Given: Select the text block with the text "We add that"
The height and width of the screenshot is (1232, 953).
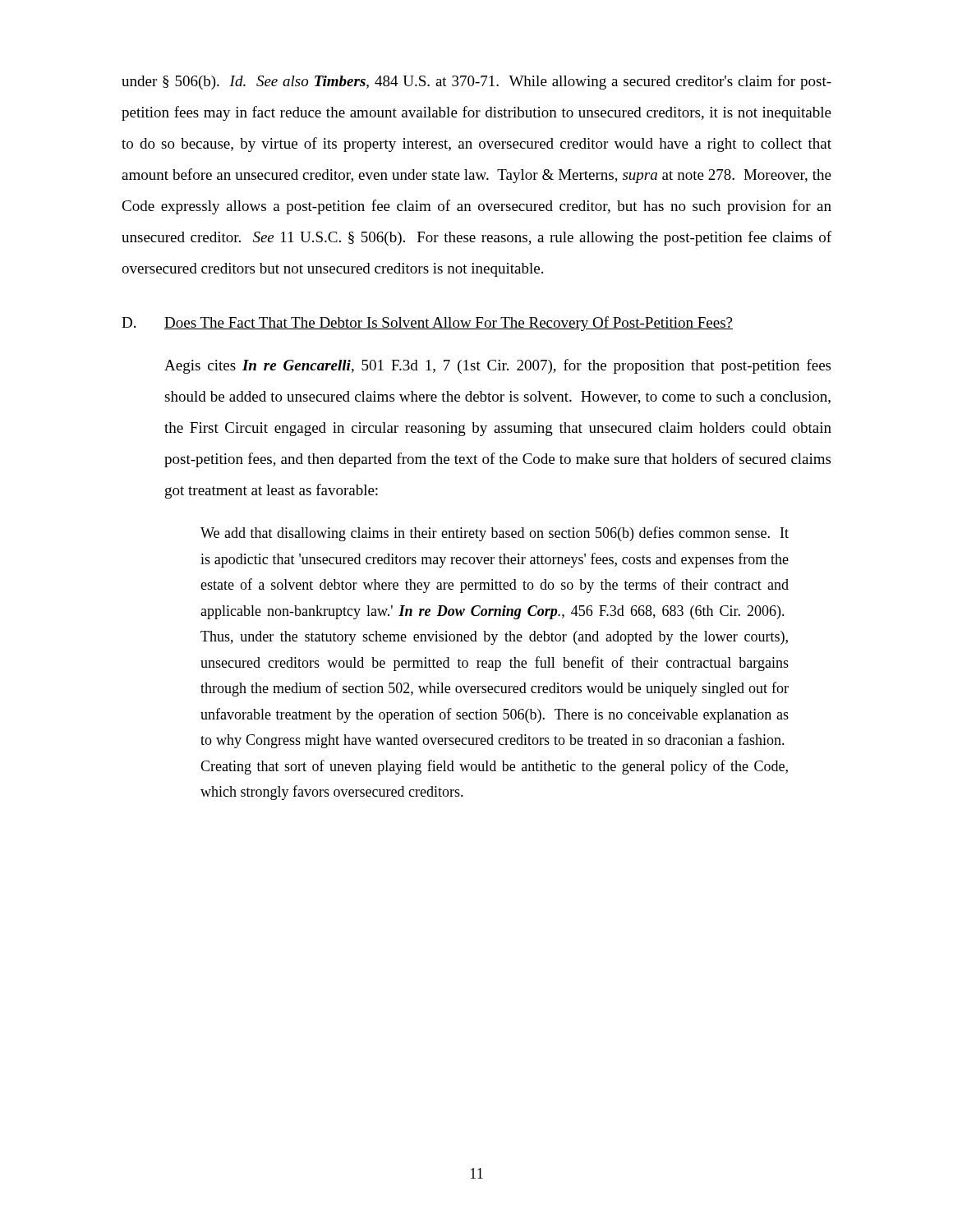Looking at the screenshot, I should click(x=495, y=663).
